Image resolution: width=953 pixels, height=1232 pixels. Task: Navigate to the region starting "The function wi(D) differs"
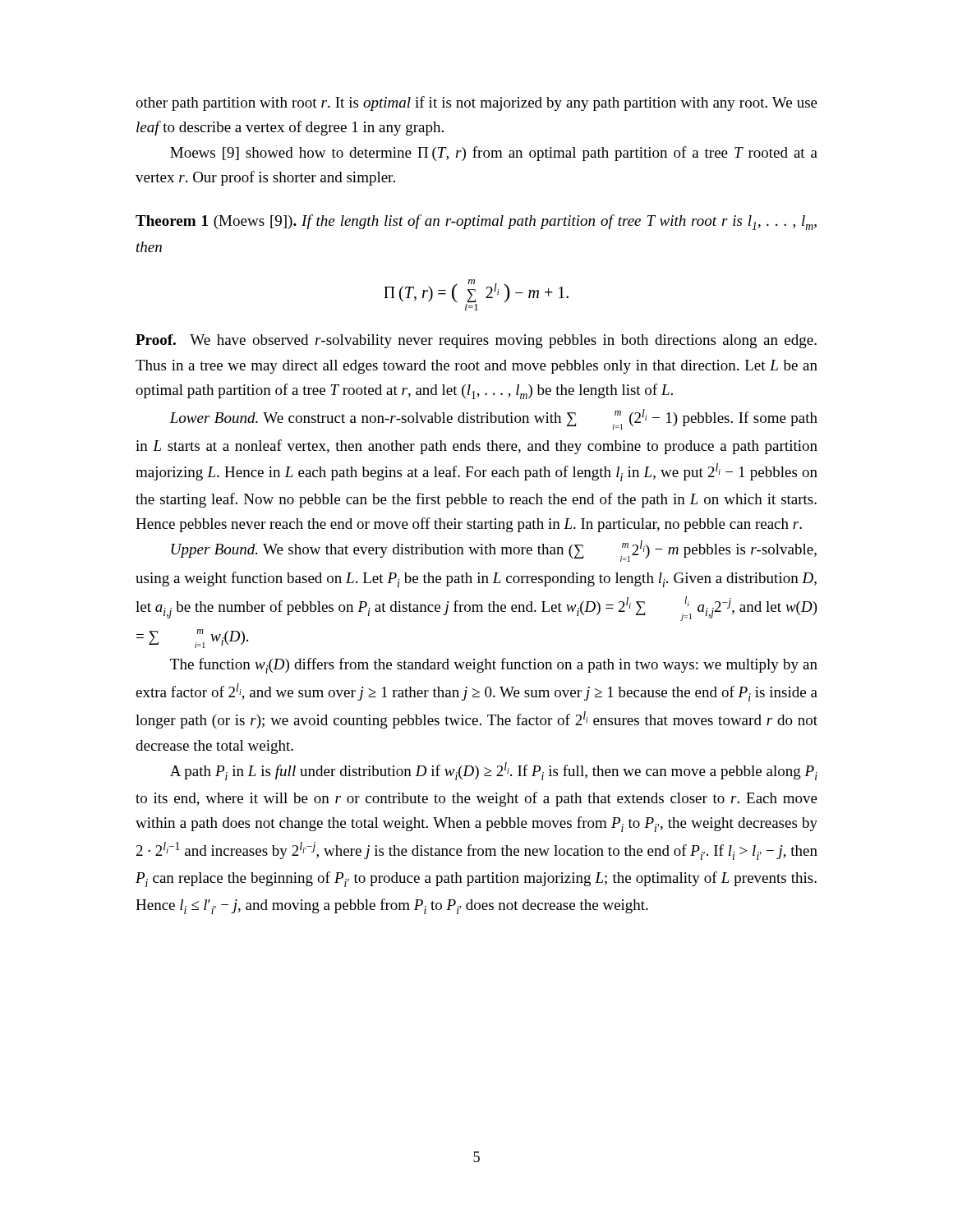(x=476, y=705)
